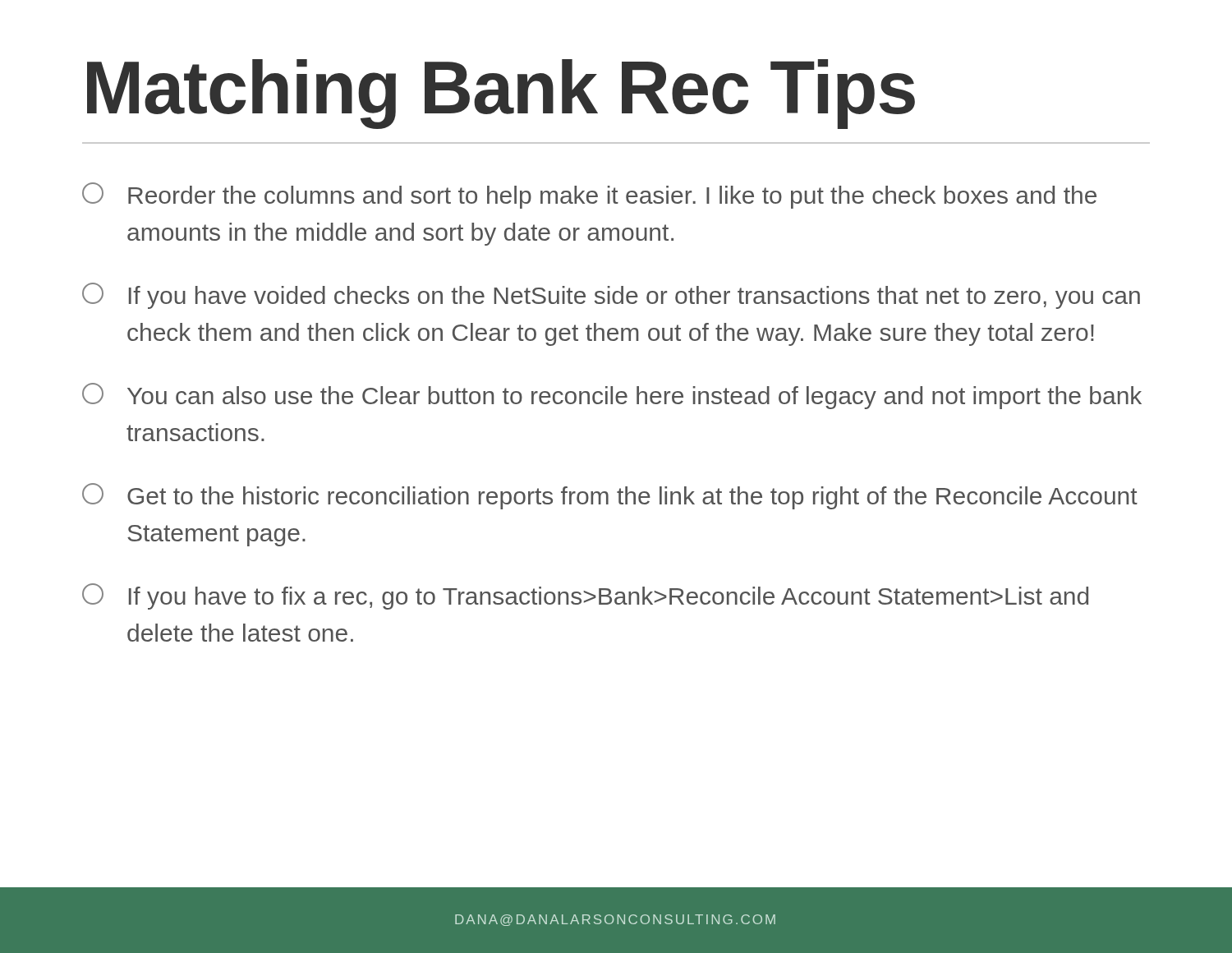1232x953 pixels.
Task: Select the text starting "Matching Bank Rec"
Action: click(616, 96)
